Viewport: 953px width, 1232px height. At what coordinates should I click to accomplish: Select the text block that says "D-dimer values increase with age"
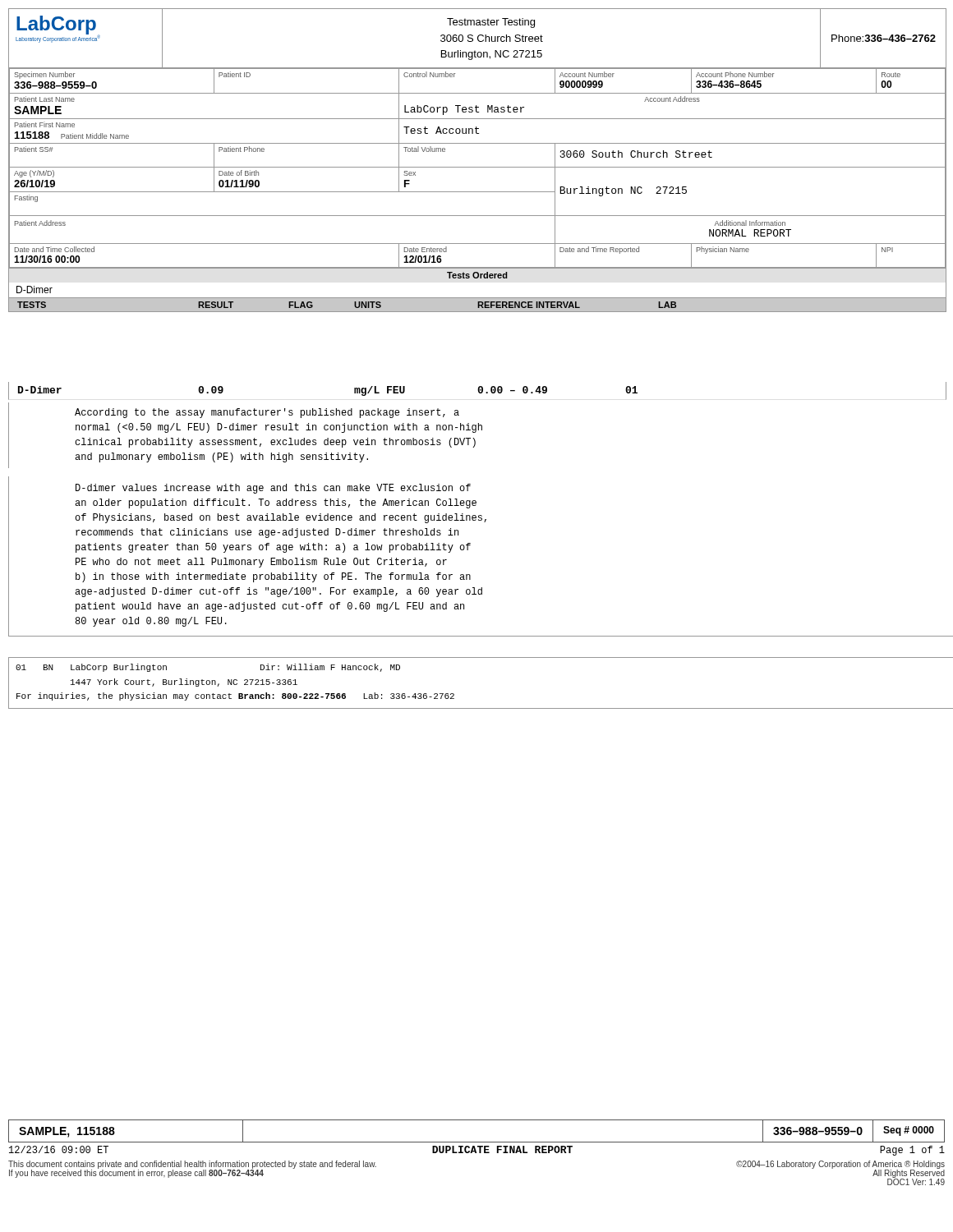(x=282, y=555)
